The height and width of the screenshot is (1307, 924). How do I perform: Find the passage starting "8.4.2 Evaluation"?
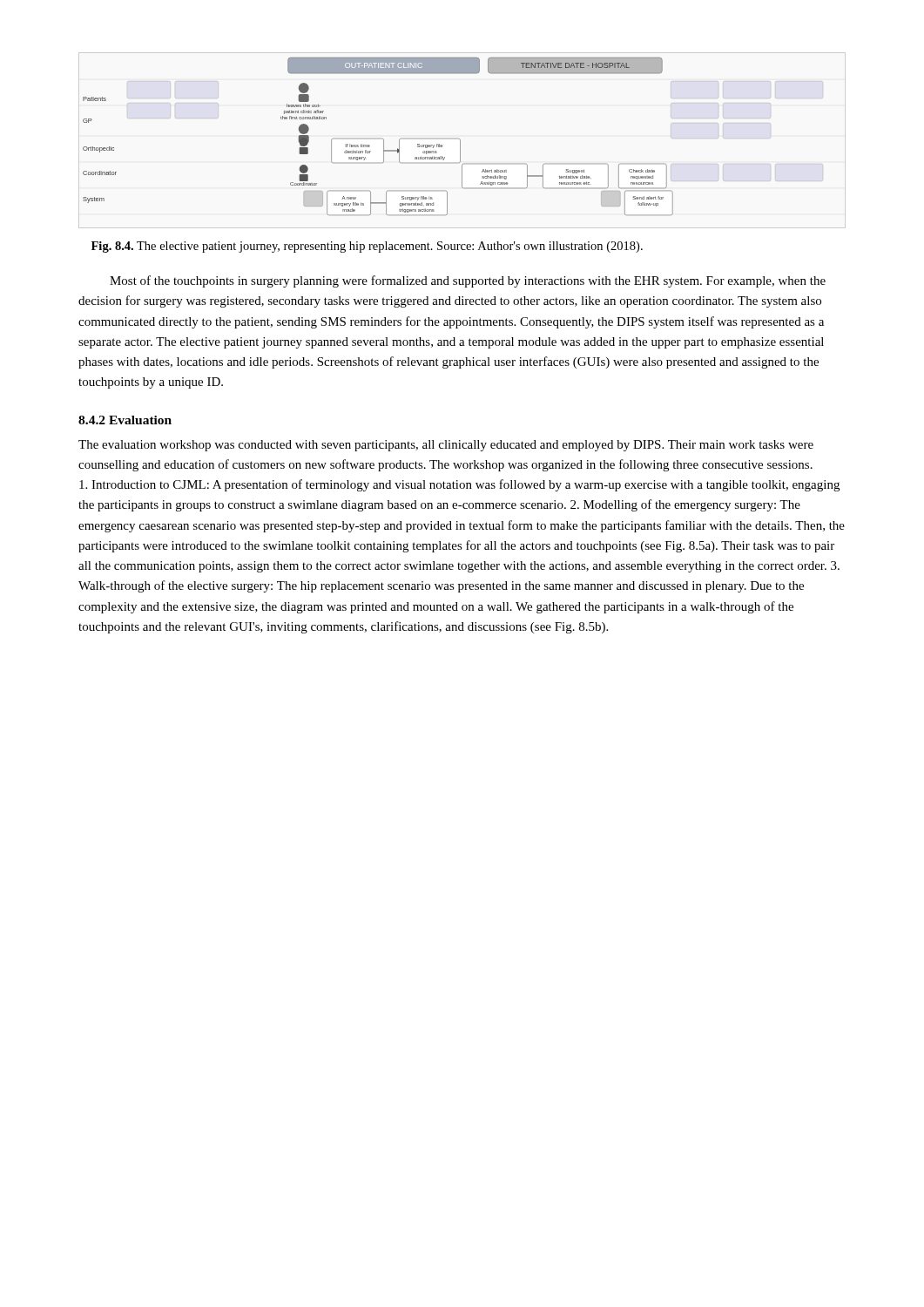tap(125, 419)
